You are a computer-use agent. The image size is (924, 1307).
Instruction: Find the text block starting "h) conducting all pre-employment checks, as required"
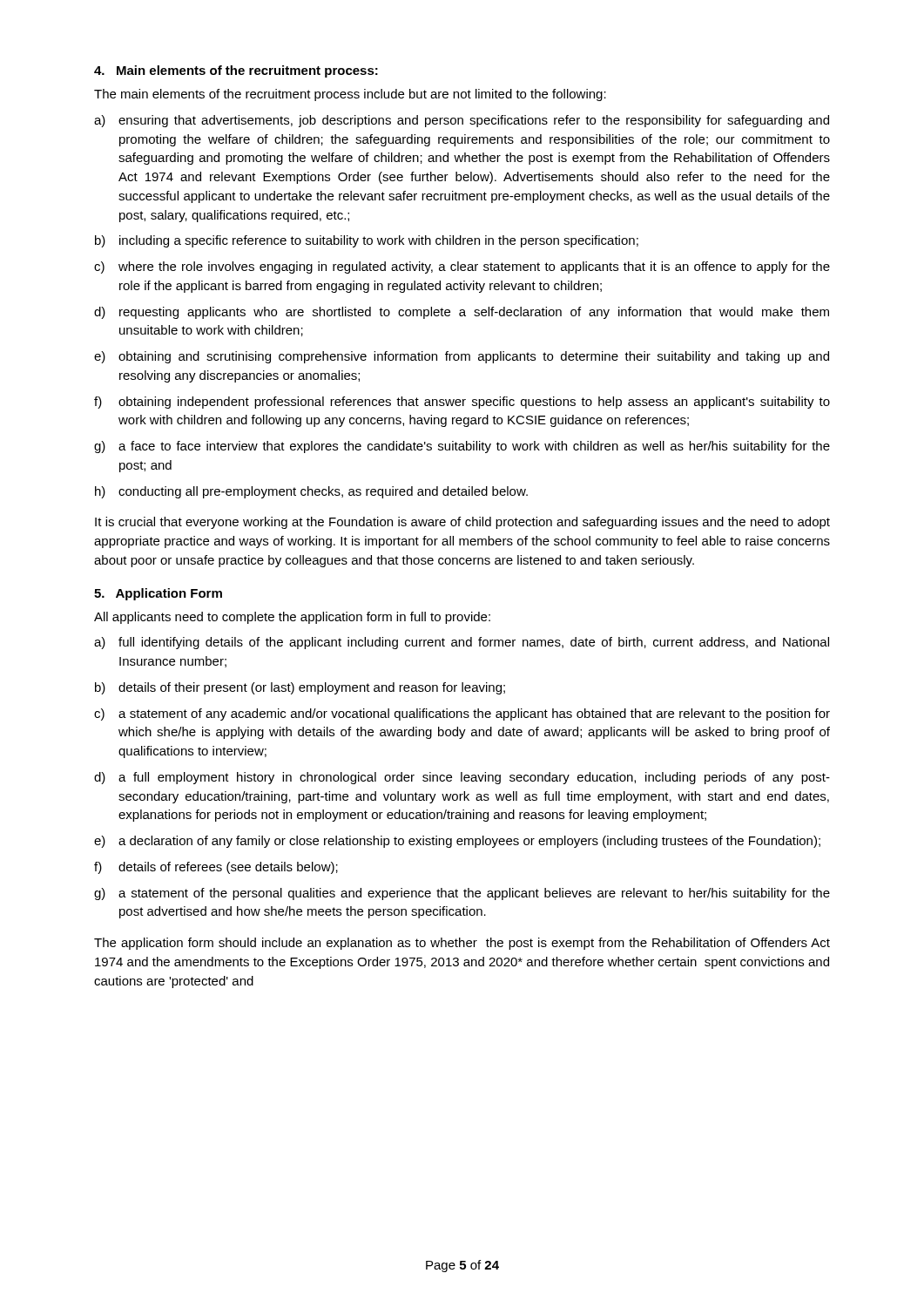462,491
